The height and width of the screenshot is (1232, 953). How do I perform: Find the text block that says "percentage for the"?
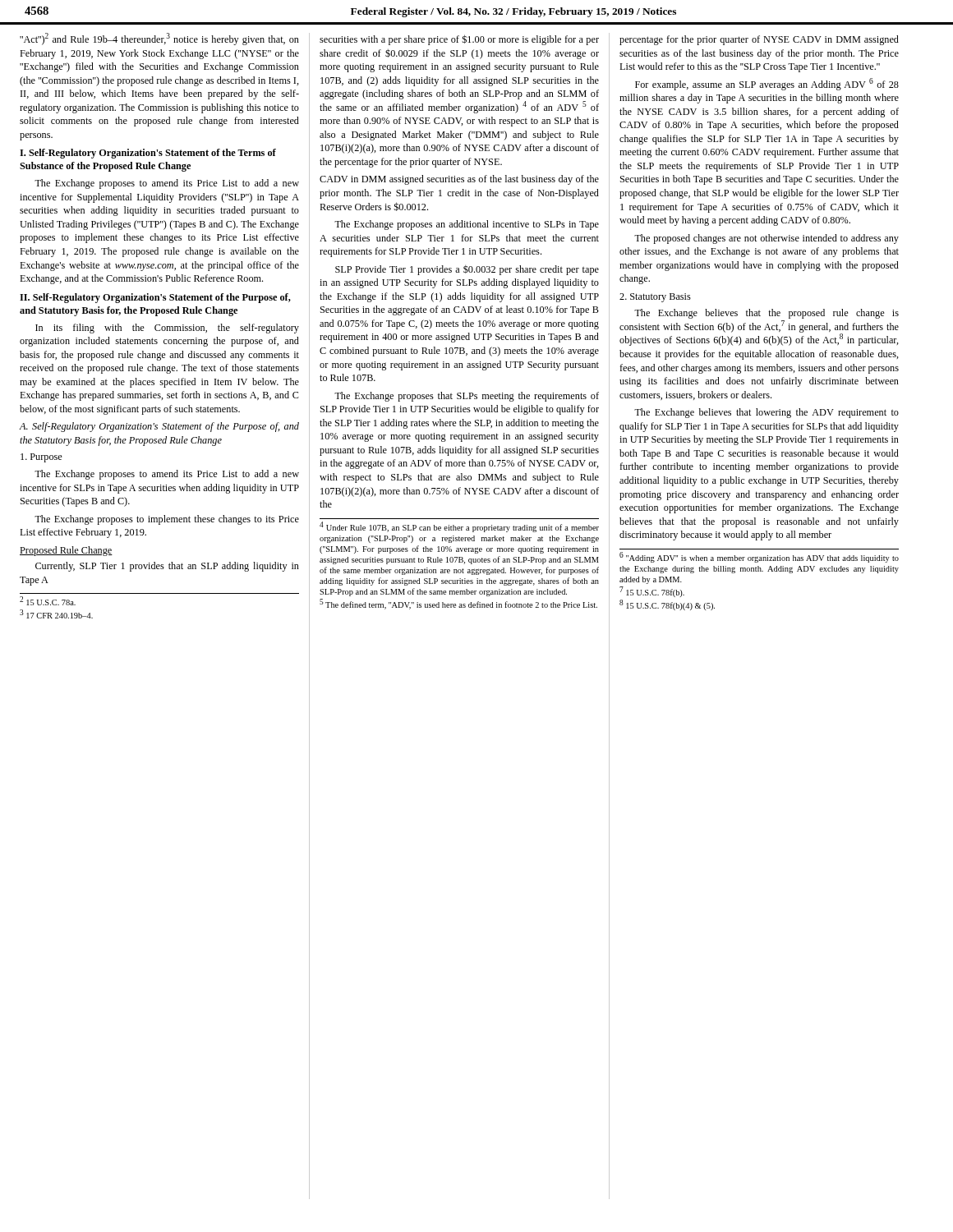click(759, 159)
